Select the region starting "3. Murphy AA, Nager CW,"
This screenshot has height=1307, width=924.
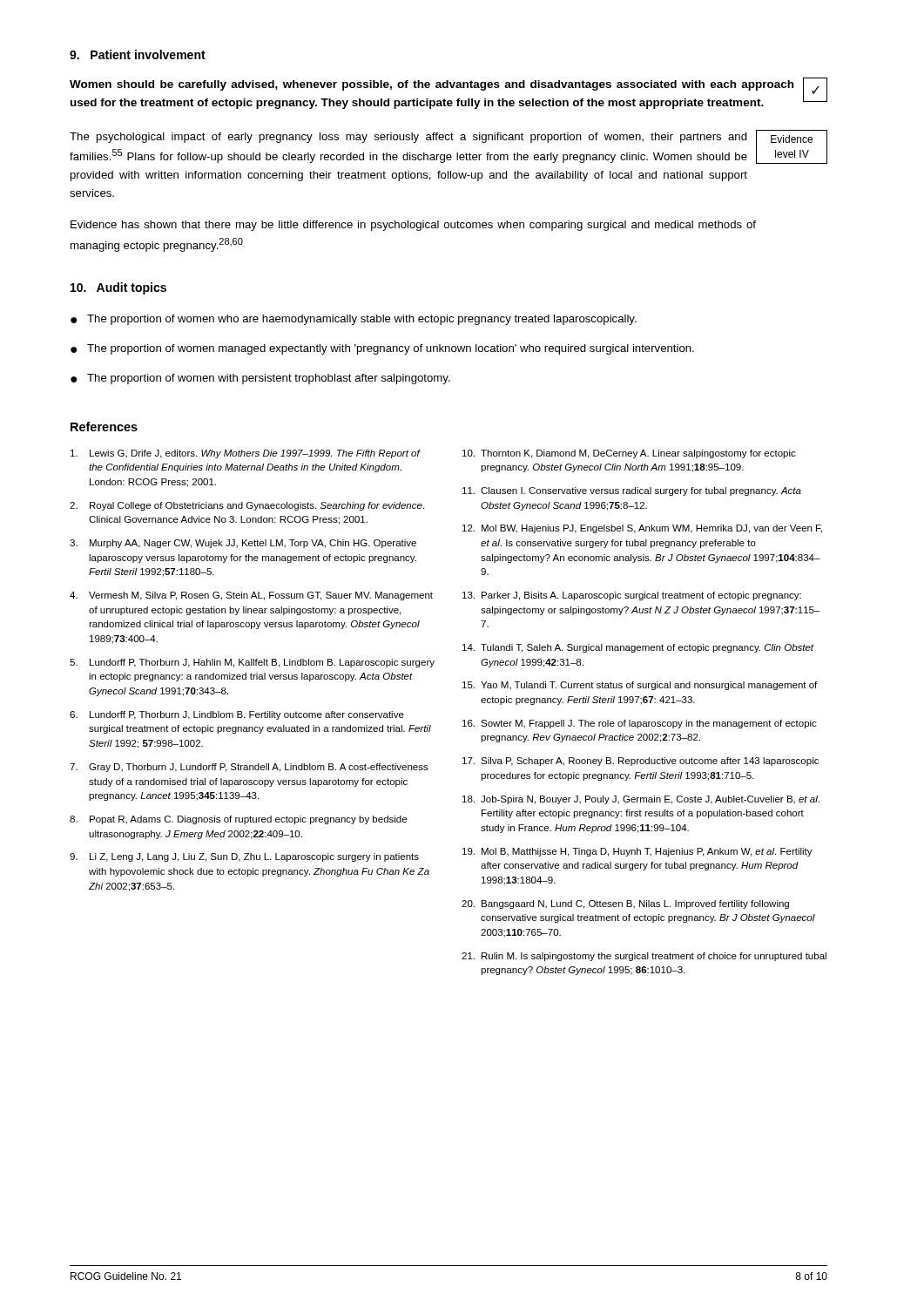tap(253, 558)
